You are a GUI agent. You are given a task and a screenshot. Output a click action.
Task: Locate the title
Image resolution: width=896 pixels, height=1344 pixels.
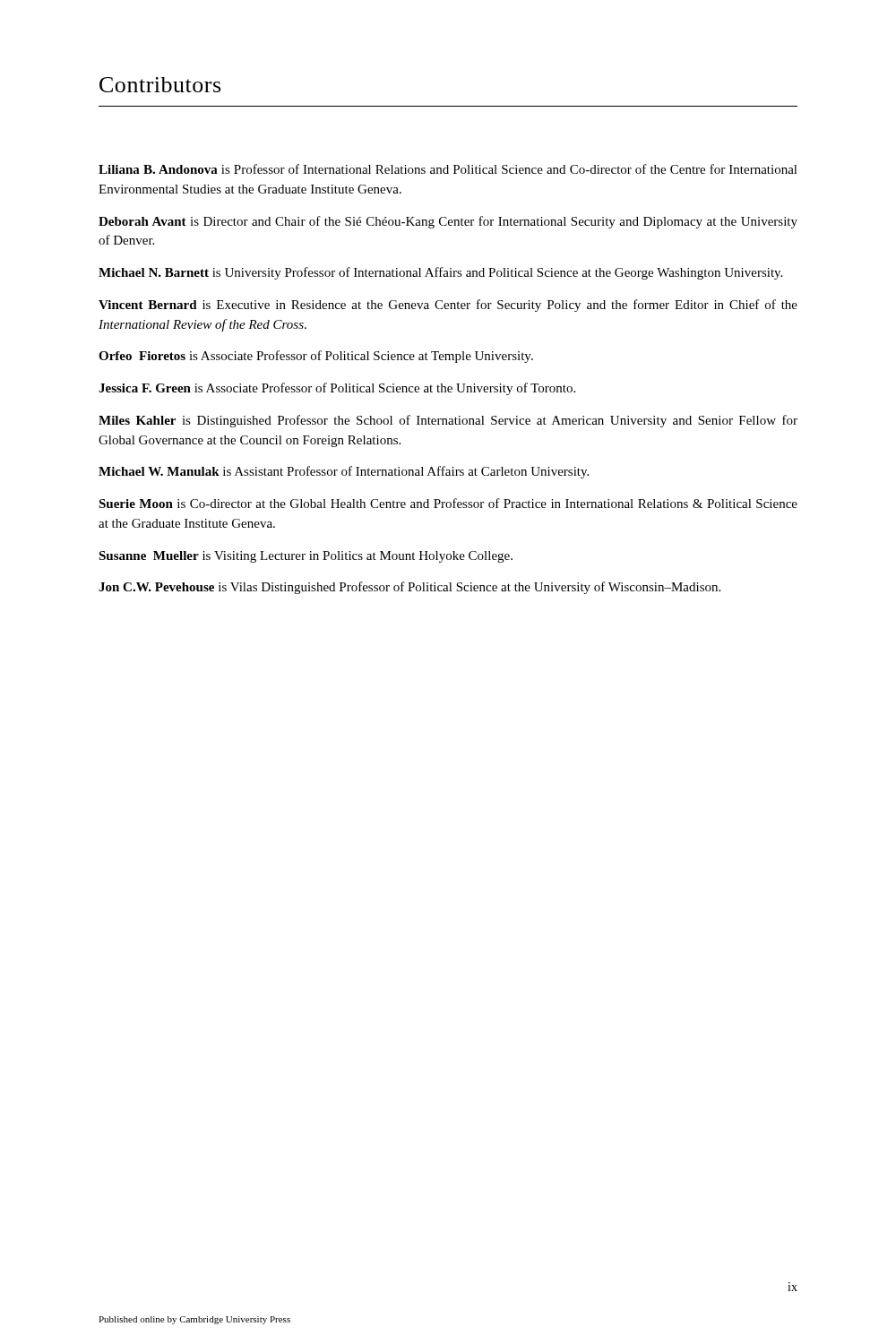(448, 89)
